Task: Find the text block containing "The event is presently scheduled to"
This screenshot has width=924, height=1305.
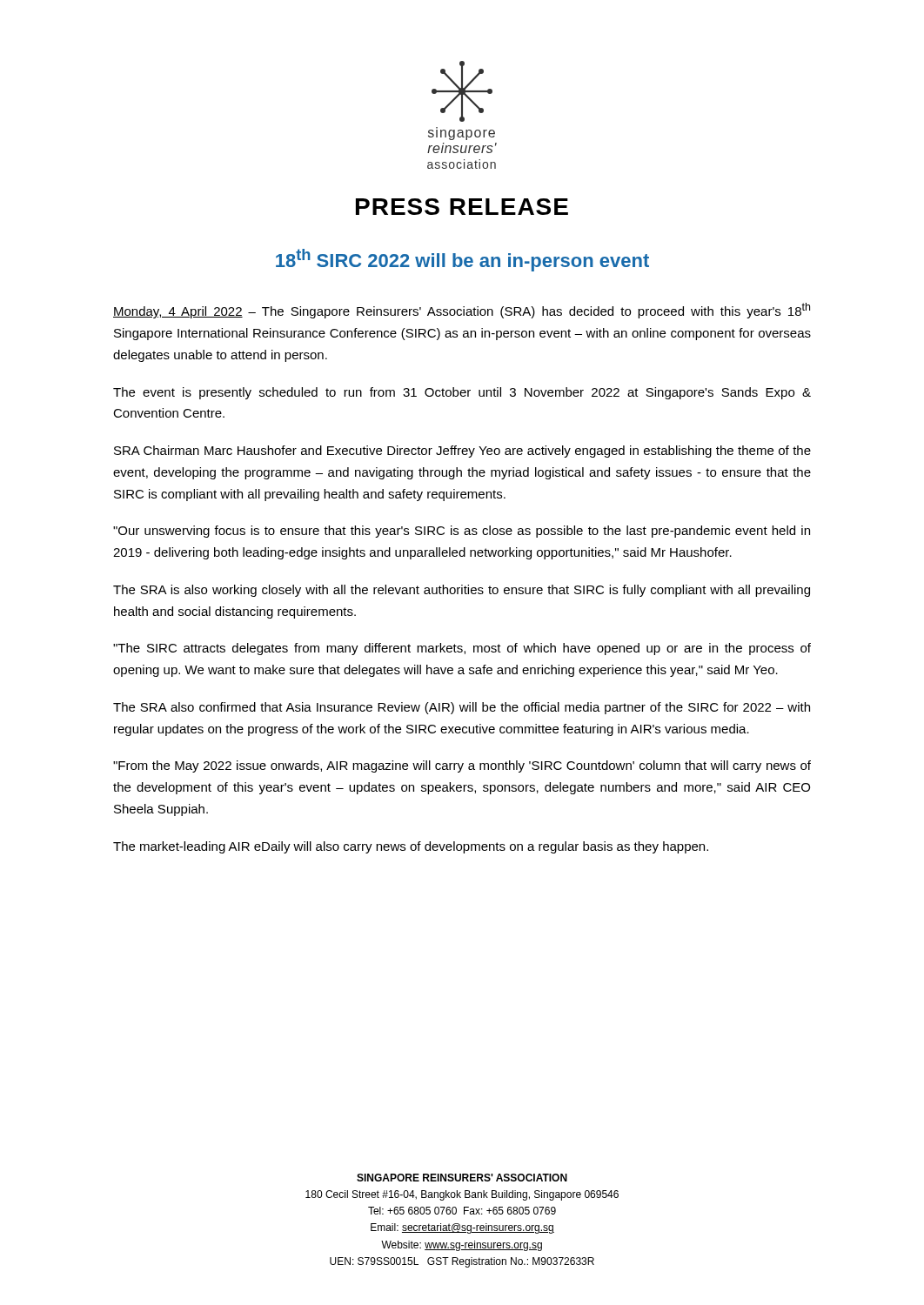Action: 462,402
